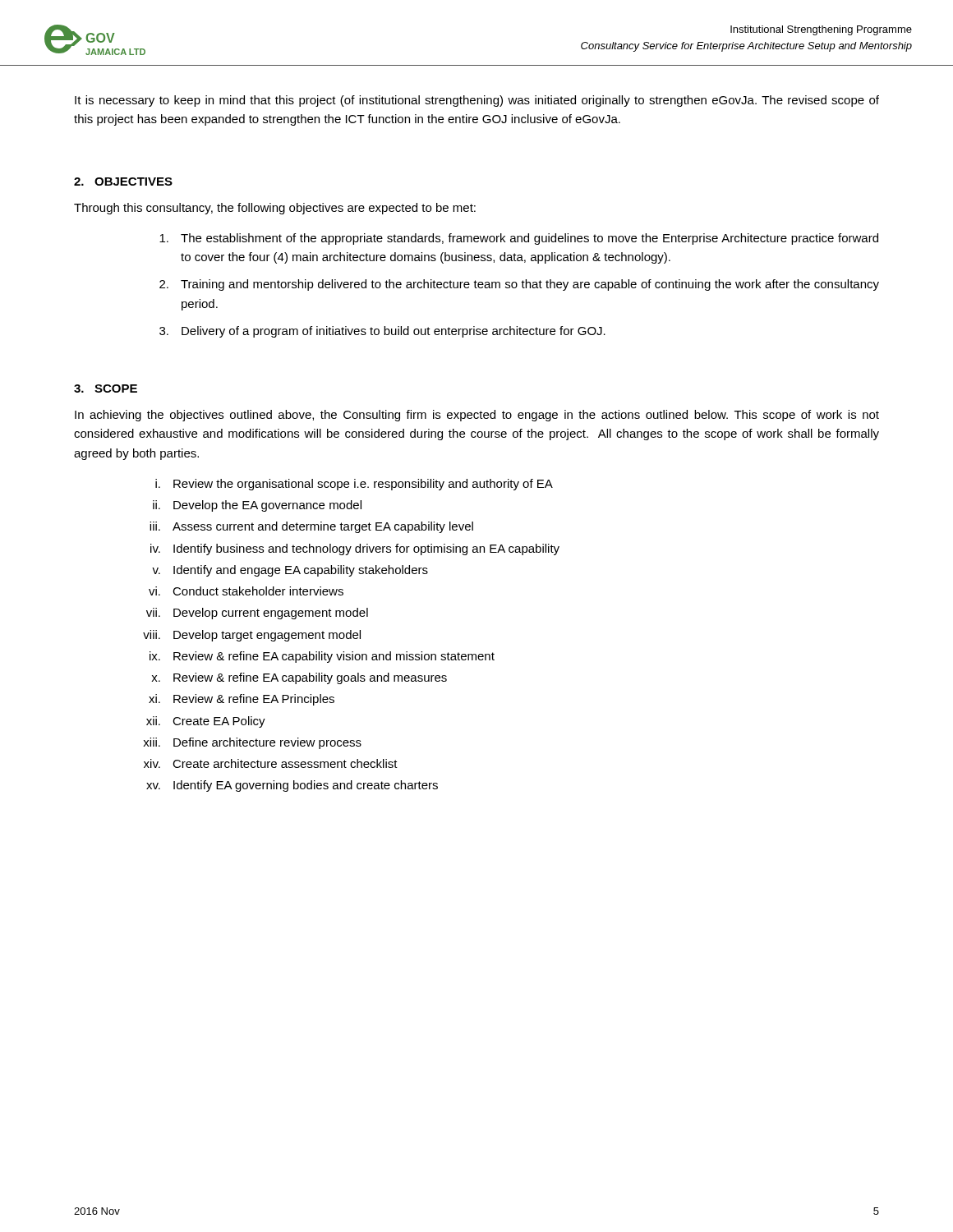Image resolution: width=953 pixels, height=1232 pixels.
Task: Find the text block with the text "Through this consultancy, the"
Action: 275,207
